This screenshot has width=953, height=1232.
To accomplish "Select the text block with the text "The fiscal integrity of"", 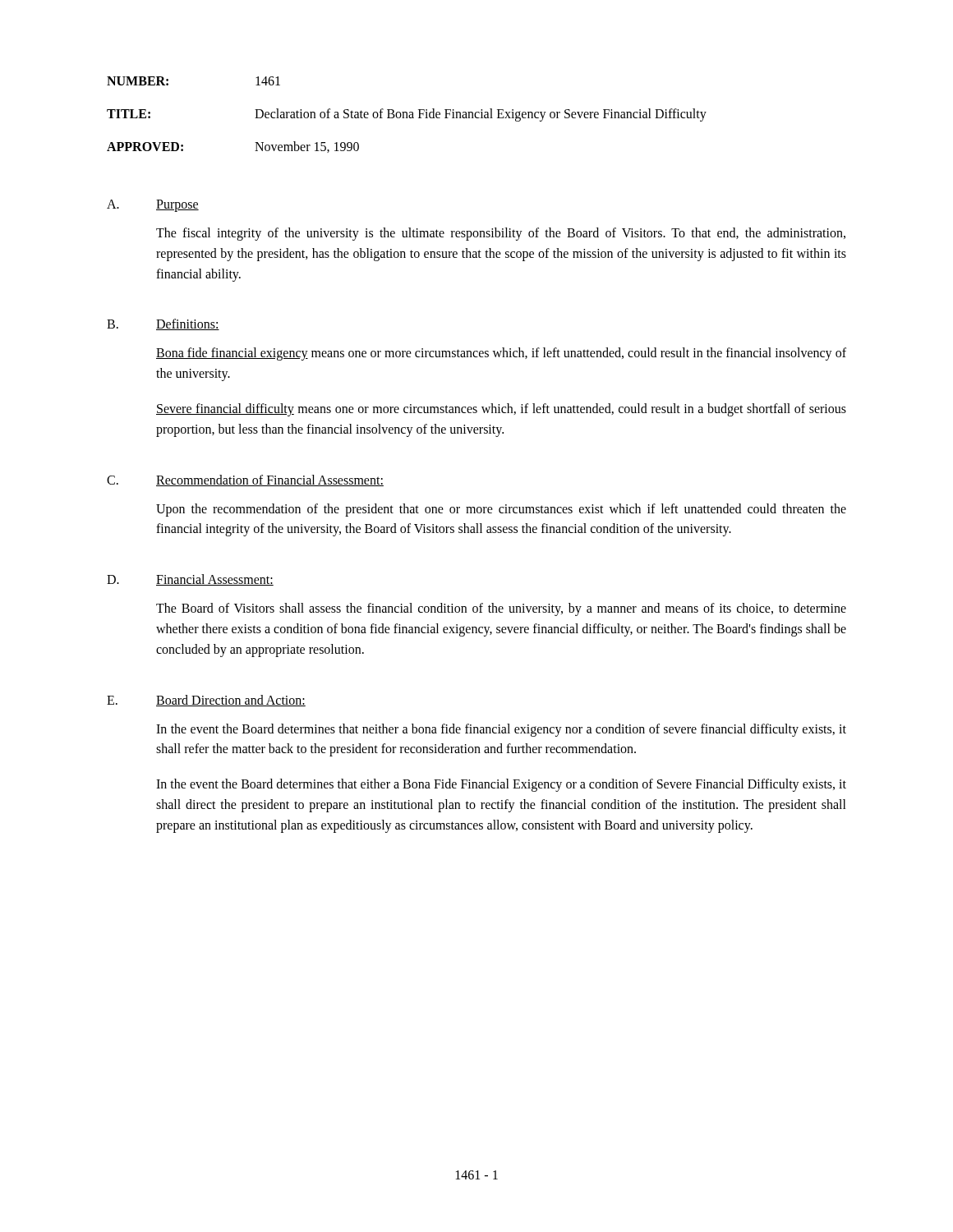I will 501,253.
